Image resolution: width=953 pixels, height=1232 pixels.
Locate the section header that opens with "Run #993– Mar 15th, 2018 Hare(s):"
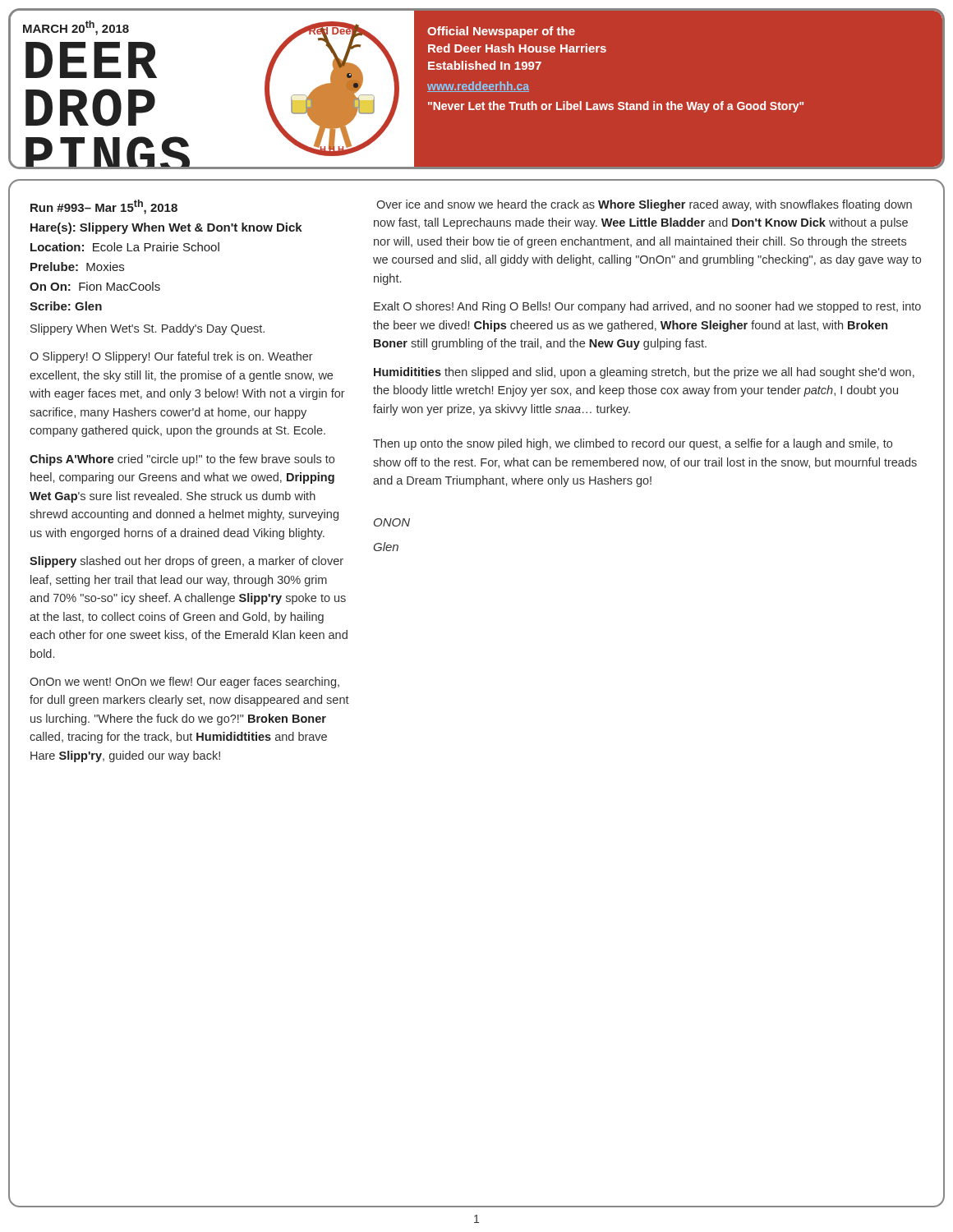tap(166, 255)
